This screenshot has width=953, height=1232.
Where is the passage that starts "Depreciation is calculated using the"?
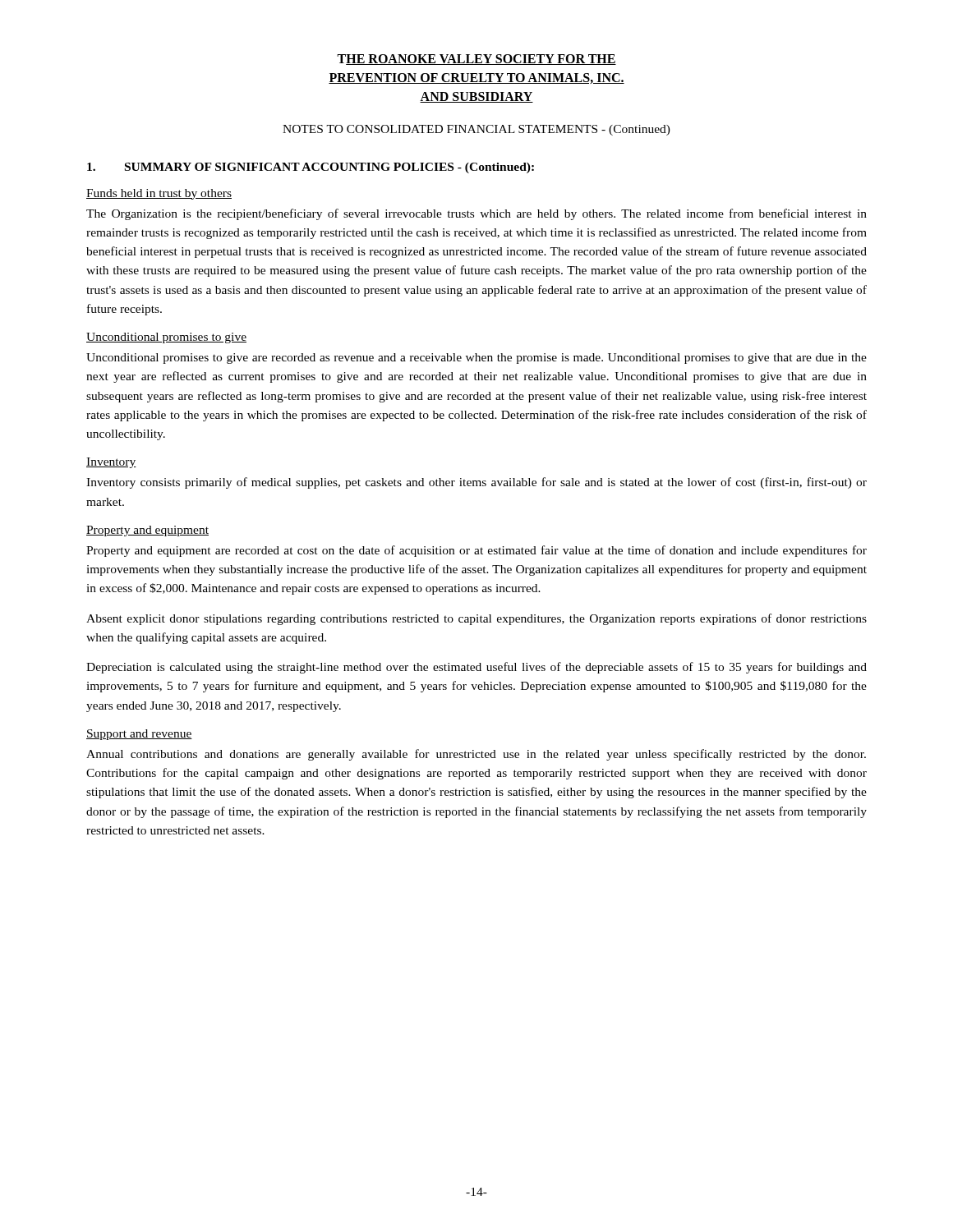coord(476,686)
